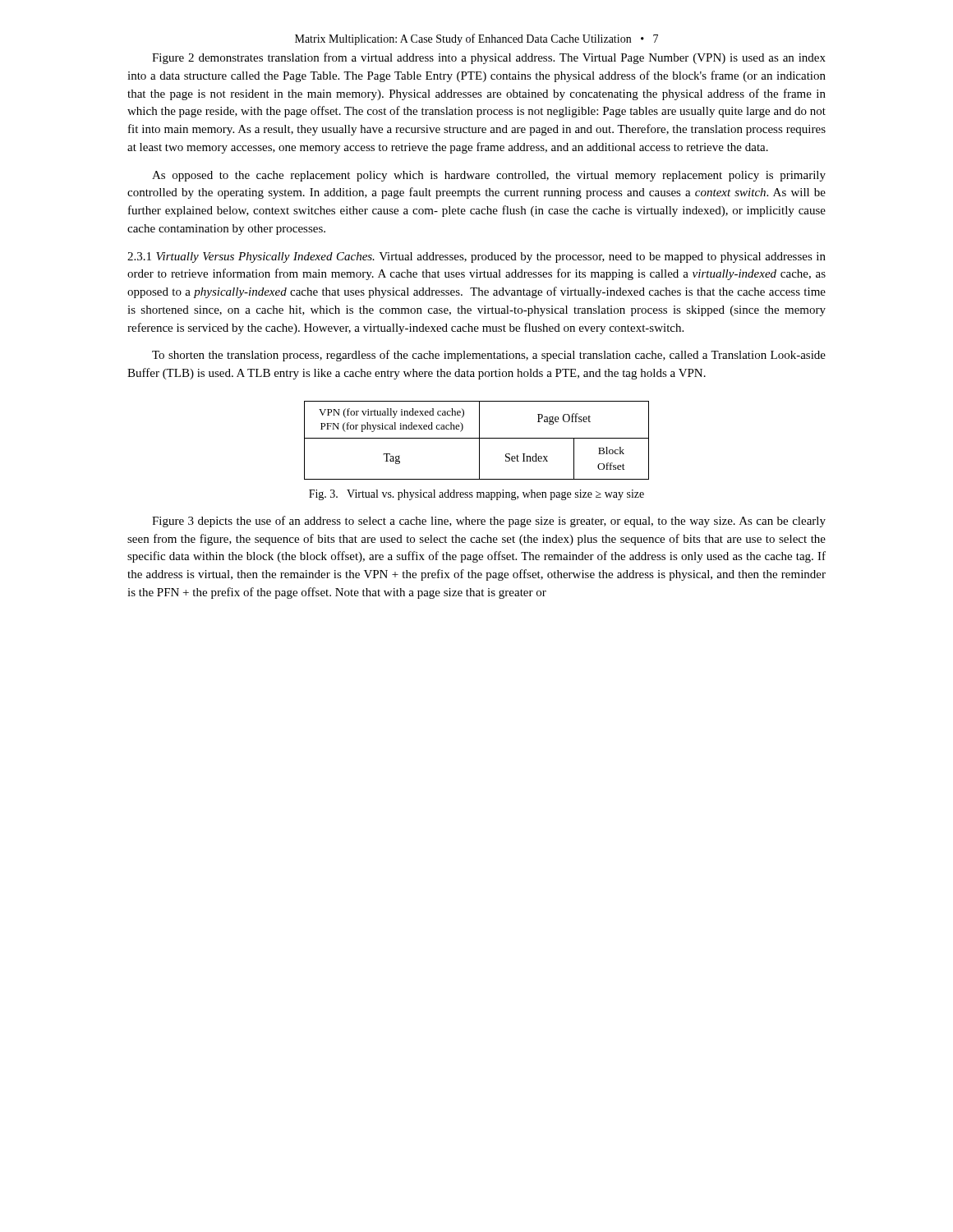
Task: Locate the block of text that opens with "To shorten the translation process,"
Action: [476, 365]
